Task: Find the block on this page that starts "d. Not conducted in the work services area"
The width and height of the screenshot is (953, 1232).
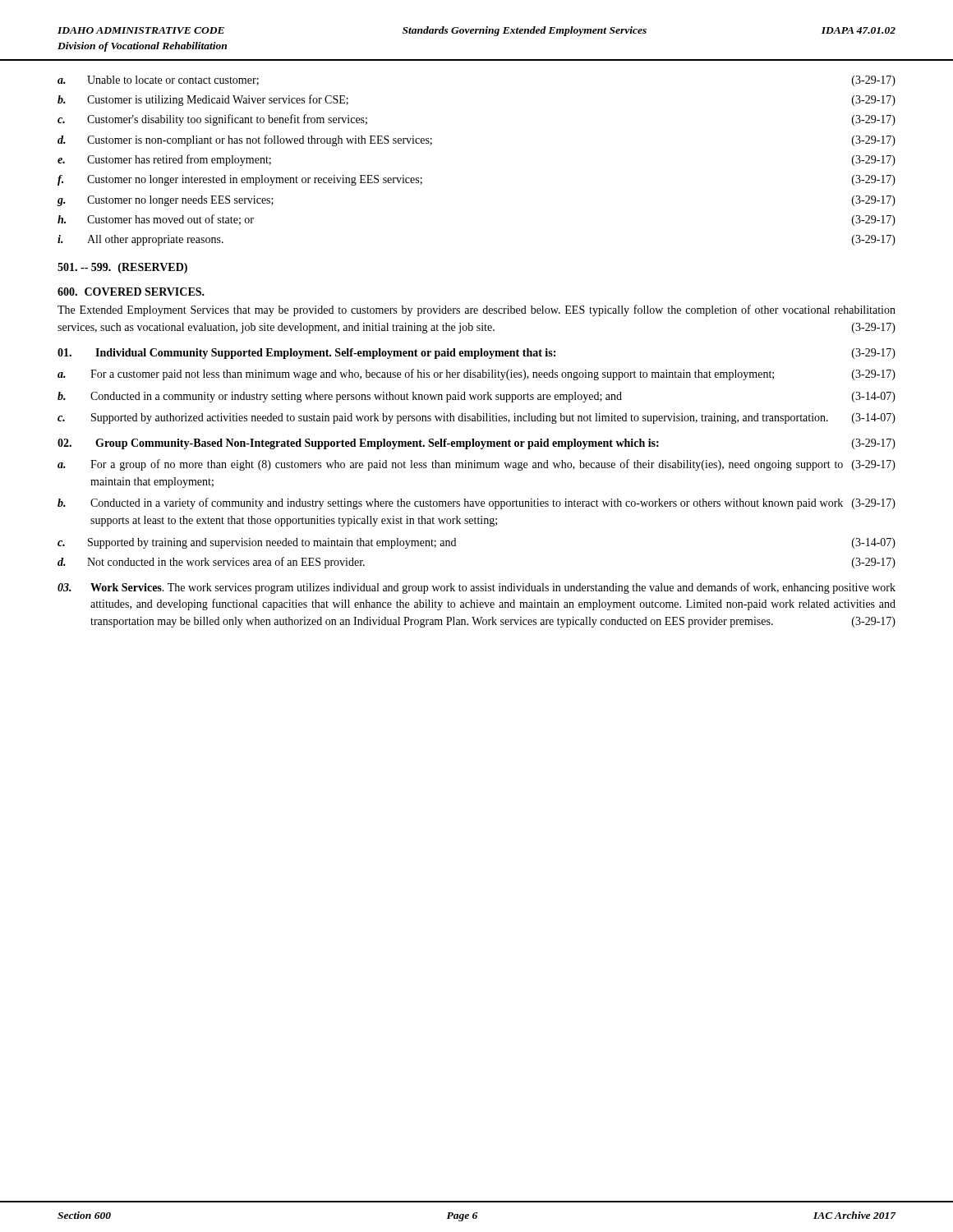Action: 230,562
